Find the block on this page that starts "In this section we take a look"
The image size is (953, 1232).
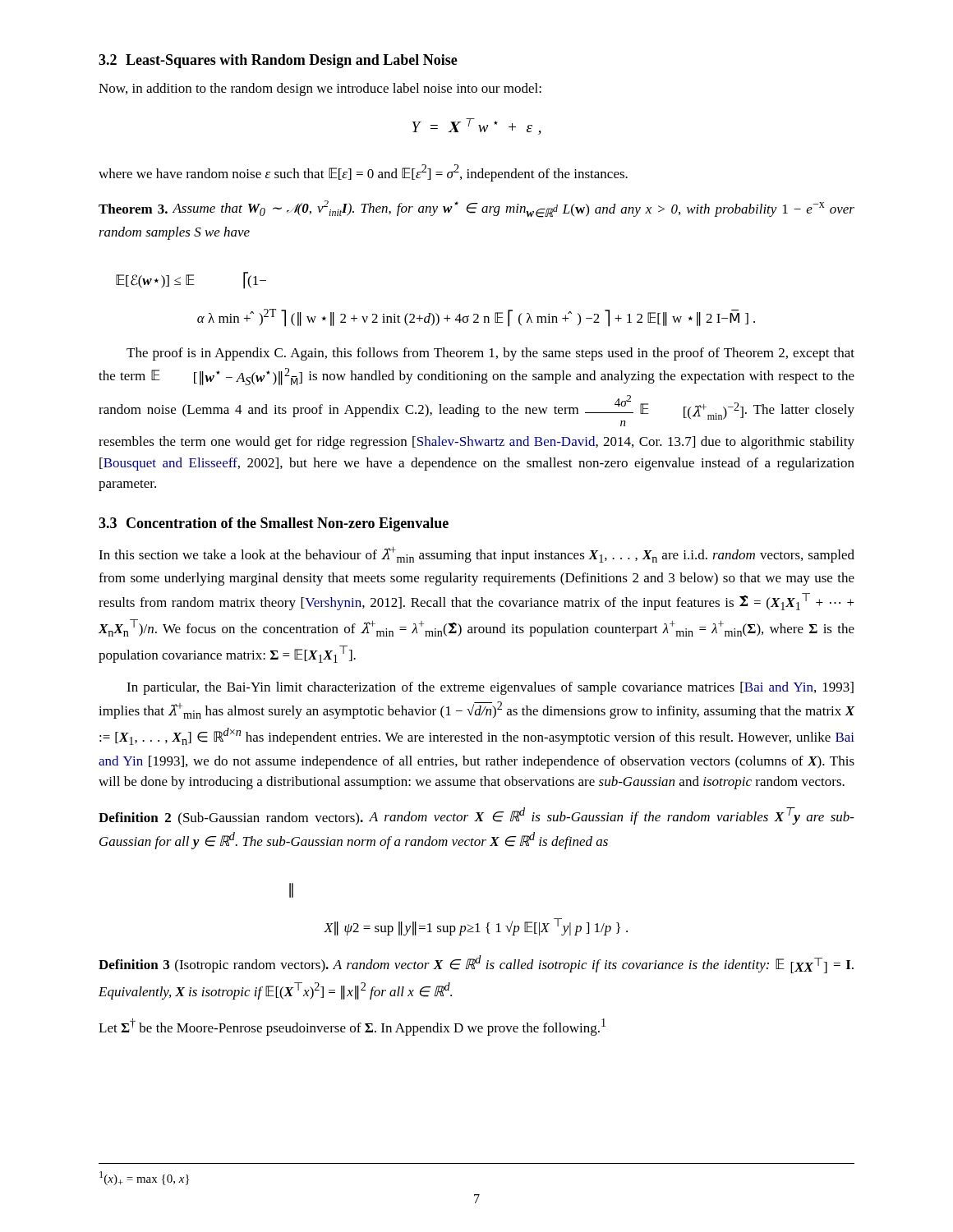pos(476,555)
